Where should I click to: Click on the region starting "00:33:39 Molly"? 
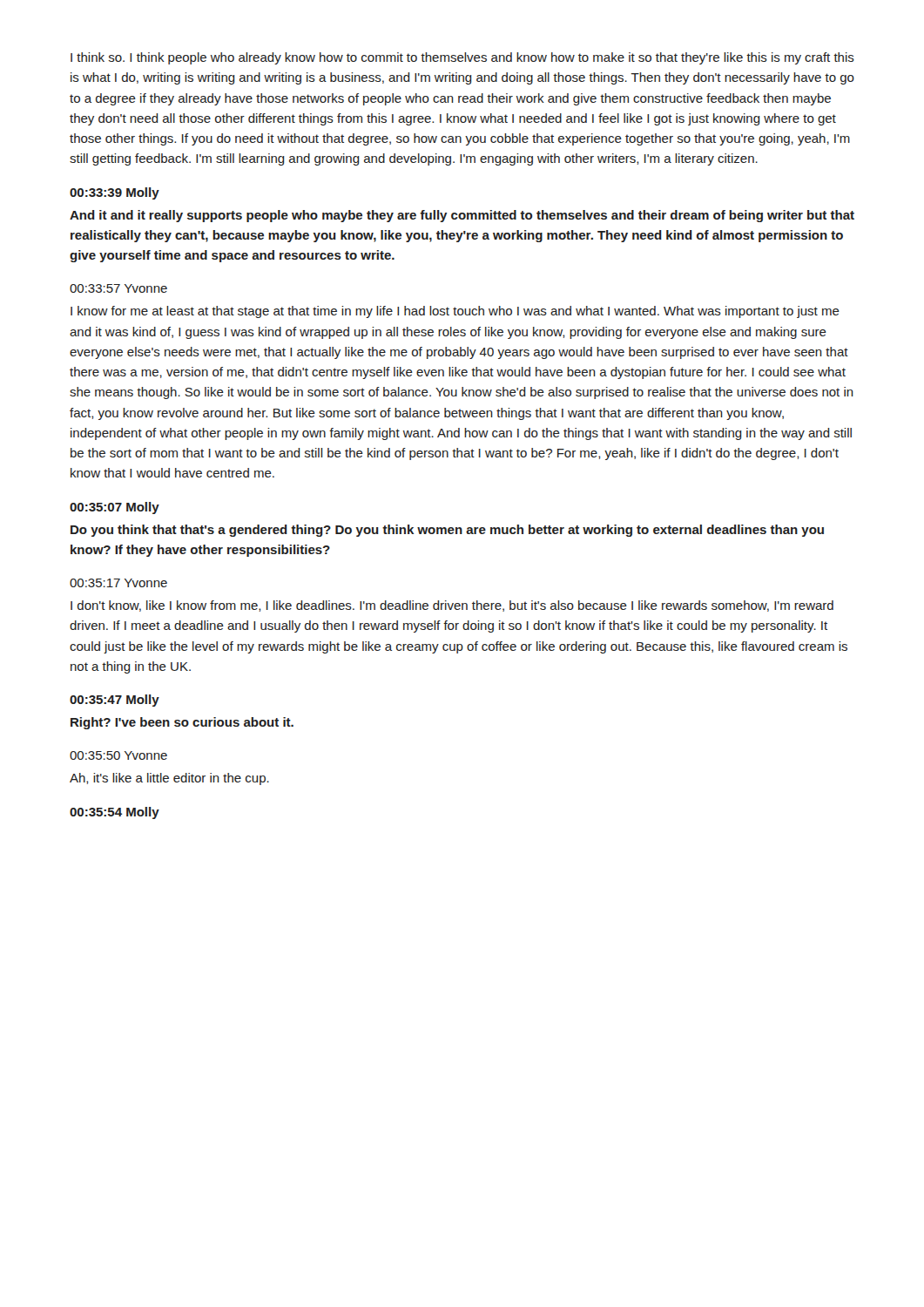[114, 192]
